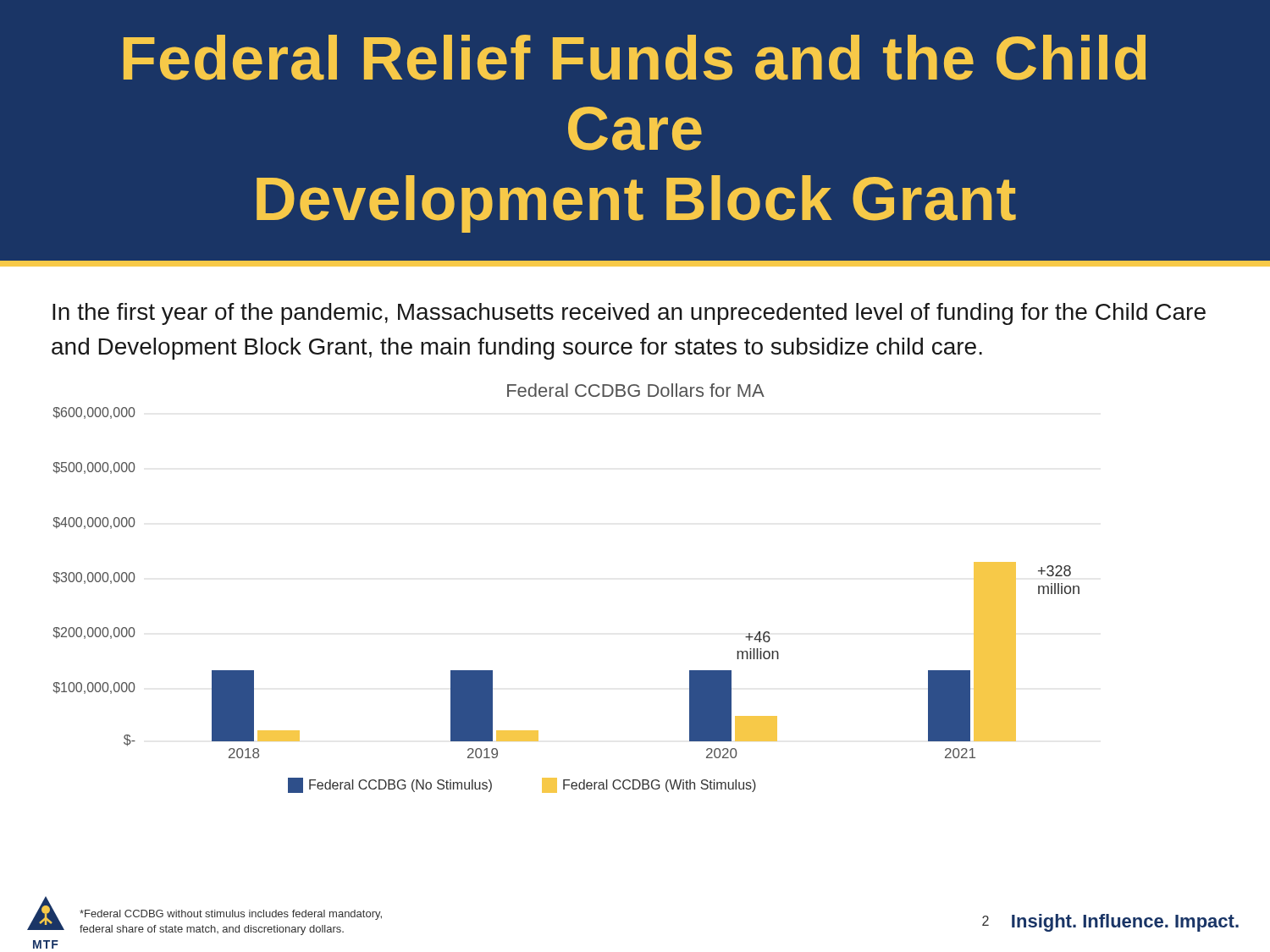Select the logo

pyautogui.click(x=34, y=922)
